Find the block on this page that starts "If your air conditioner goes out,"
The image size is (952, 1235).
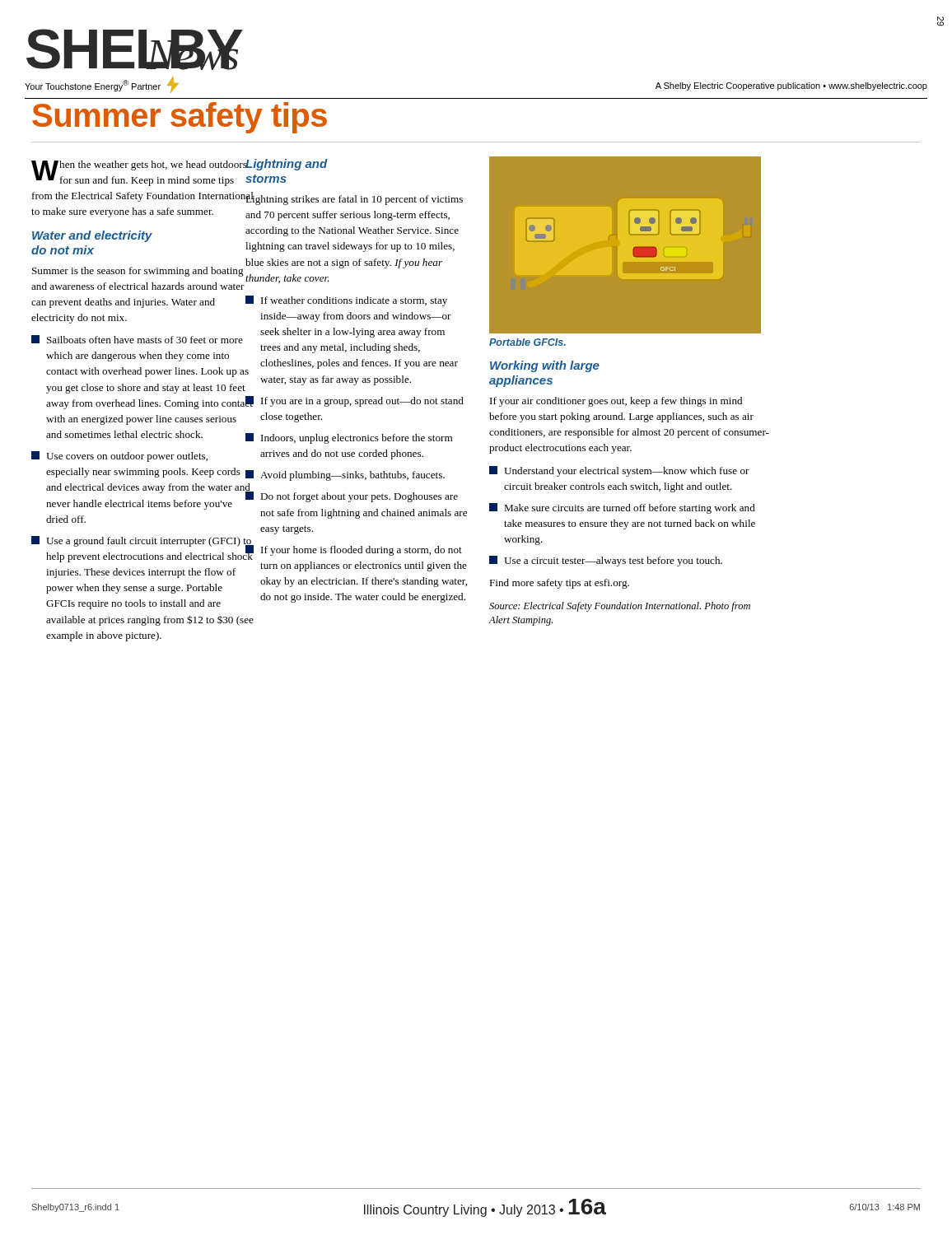pyautogui.click(x=629, y=424)
